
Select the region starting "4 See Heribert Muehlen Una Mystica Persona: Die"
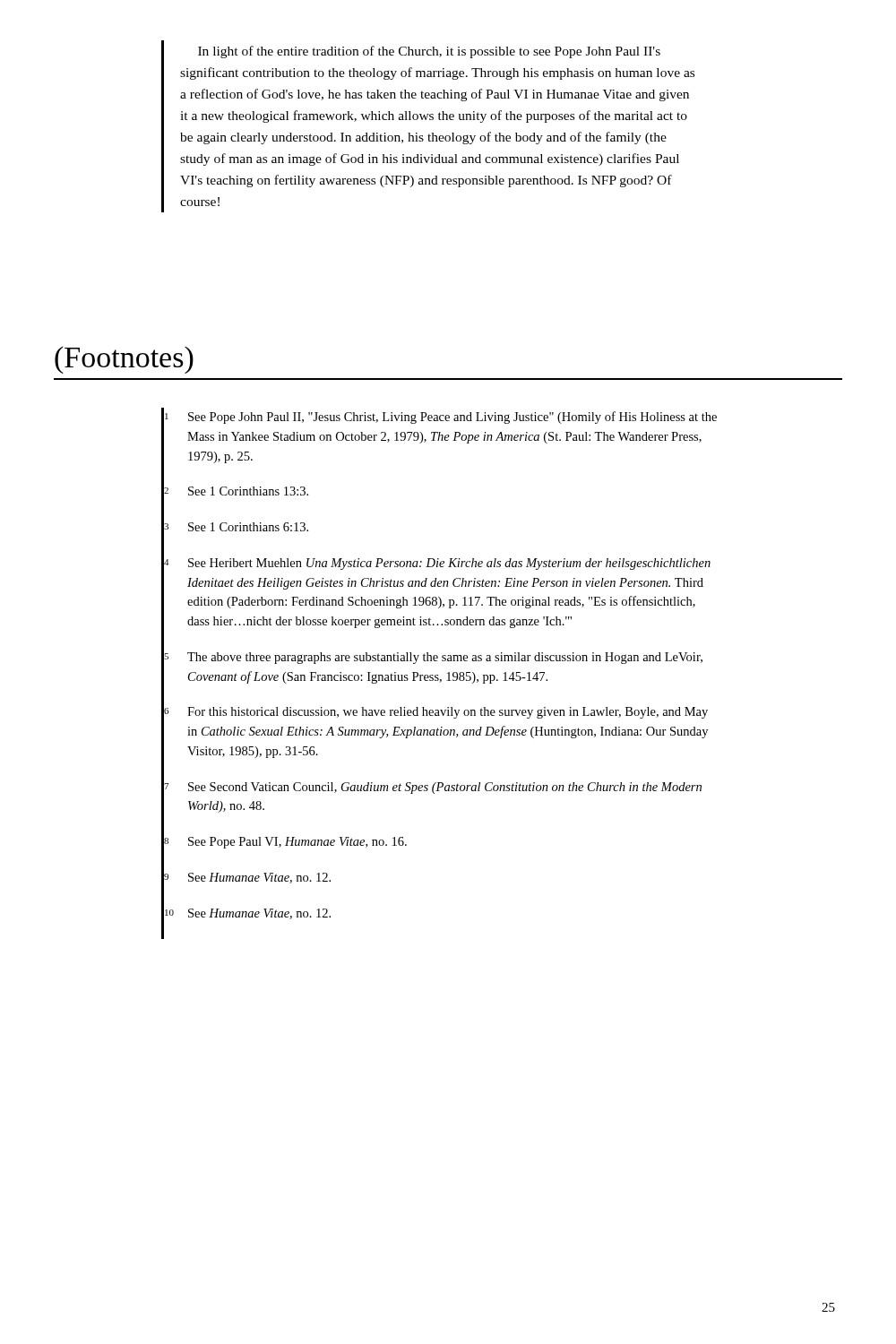pyautogui.click(x=442, y=592)
